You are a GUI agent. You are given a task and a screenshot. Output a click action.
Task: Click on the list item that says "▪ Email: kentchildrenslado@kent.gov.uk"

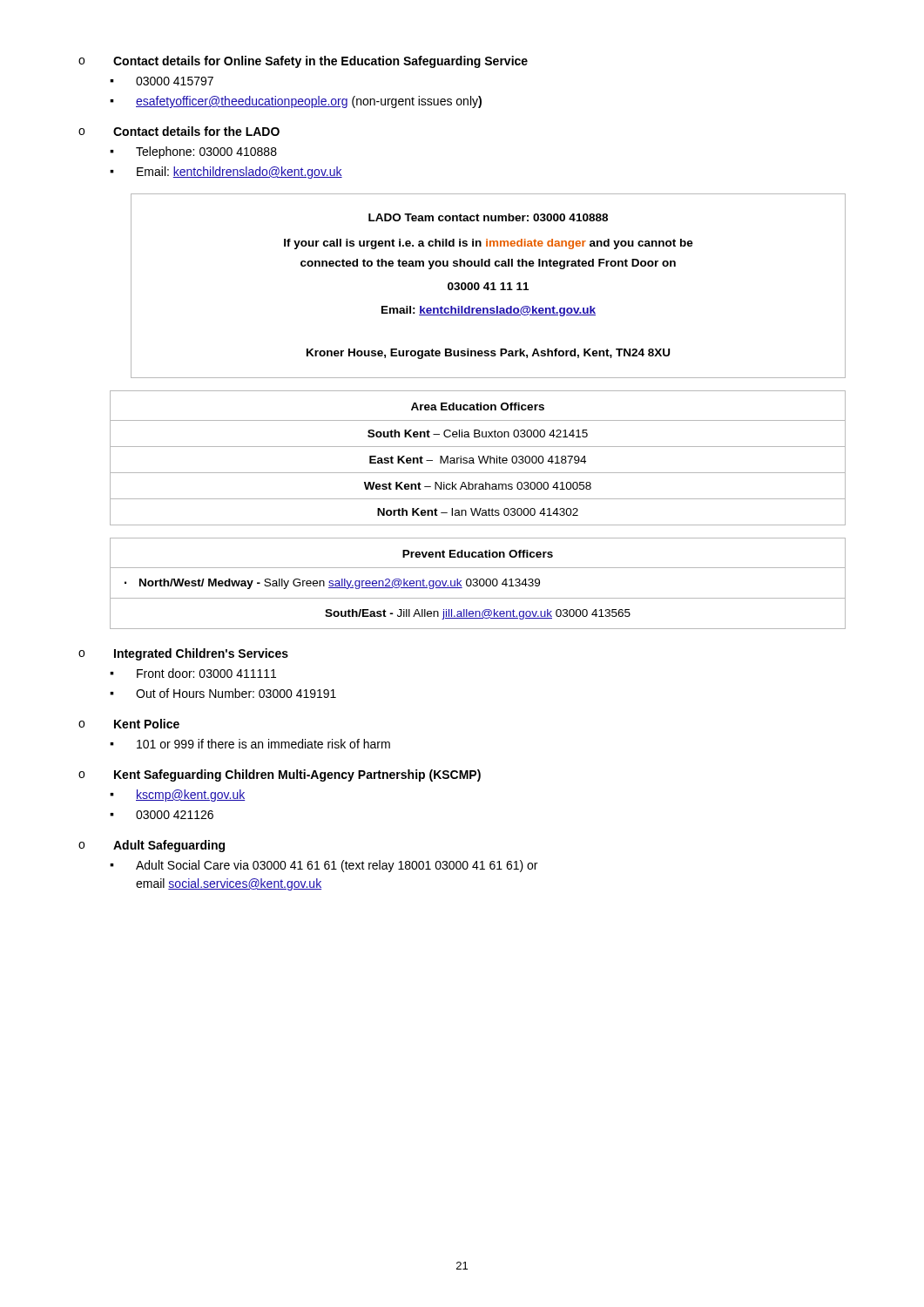pos(226,173)
